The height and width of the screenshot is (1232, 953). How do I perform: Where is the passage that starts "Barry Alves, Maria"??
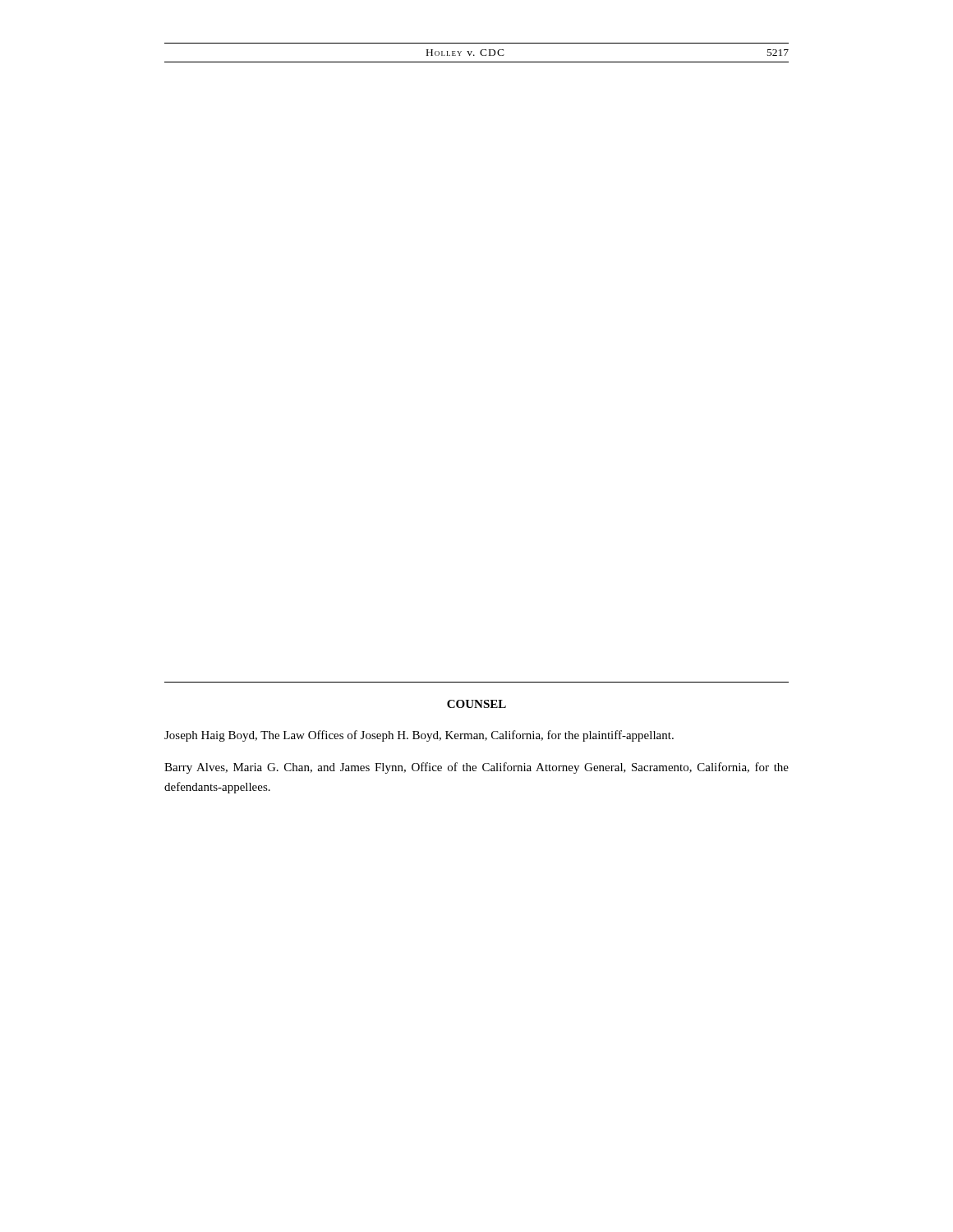476,777
